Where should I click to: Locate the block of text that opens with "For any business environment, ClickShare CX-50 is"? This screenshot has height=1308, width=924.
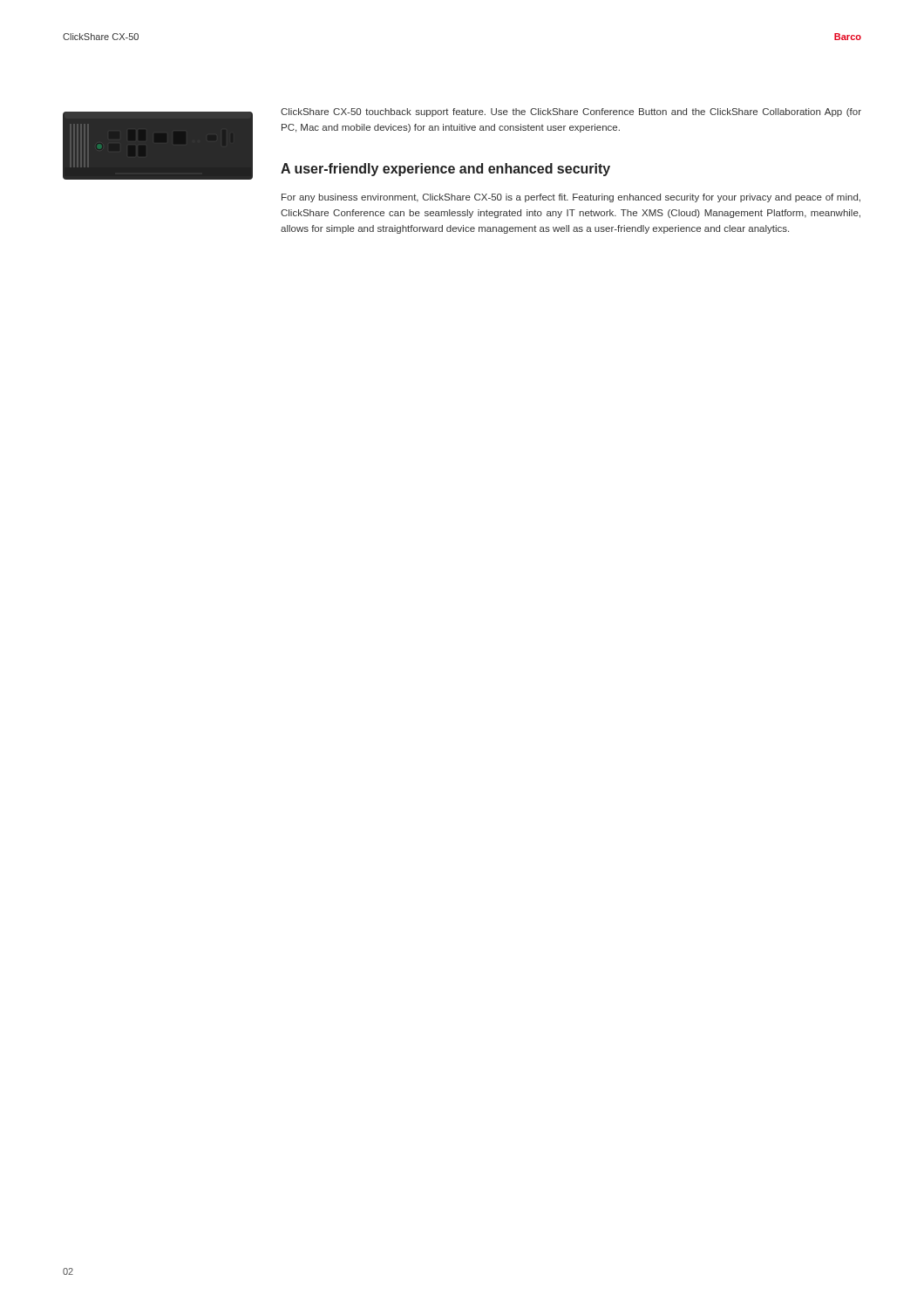coord(571,213)
